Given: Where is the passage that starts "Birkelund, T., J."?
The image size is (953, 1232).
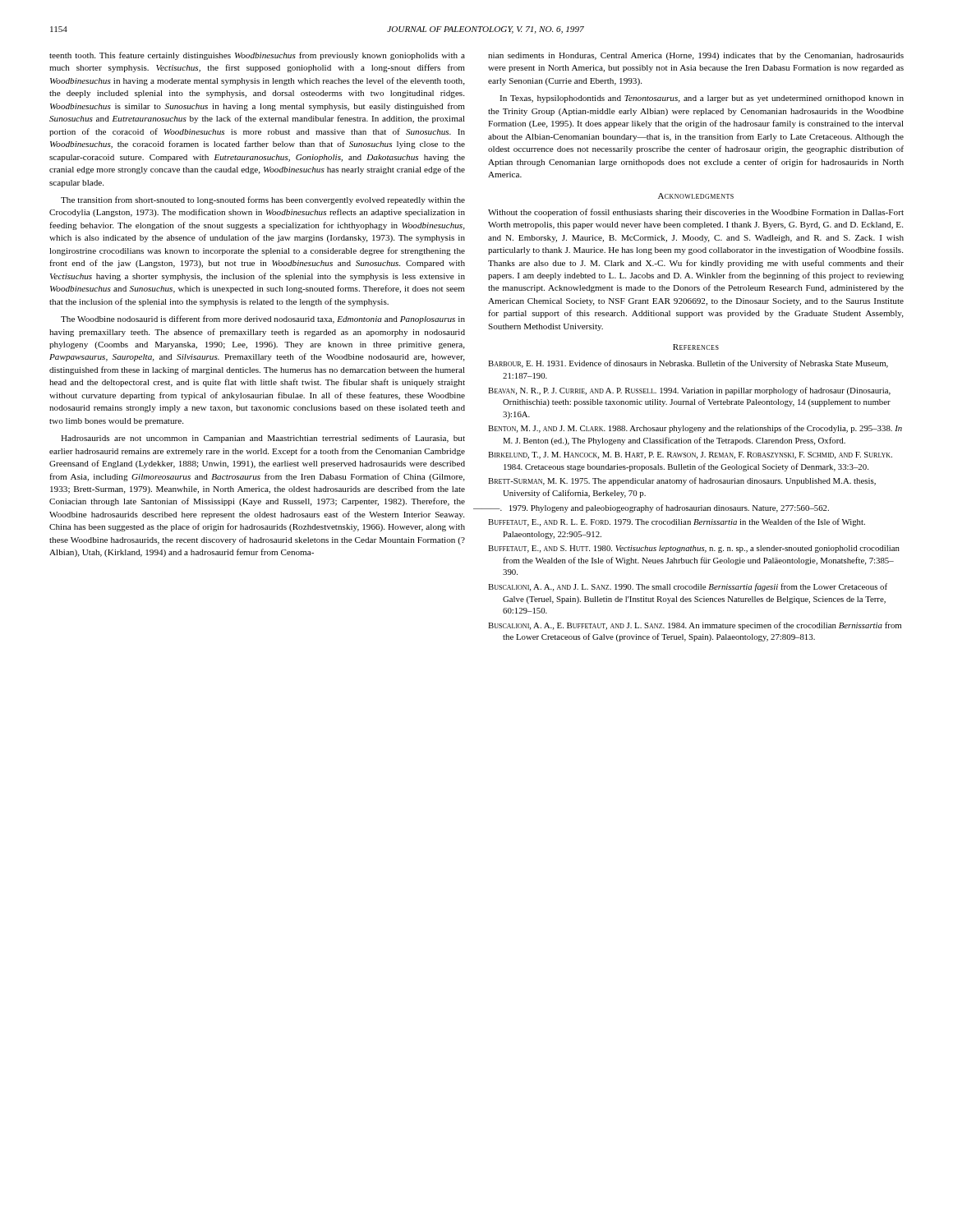Looking at the screenshot, I should [x=690, y=460].
